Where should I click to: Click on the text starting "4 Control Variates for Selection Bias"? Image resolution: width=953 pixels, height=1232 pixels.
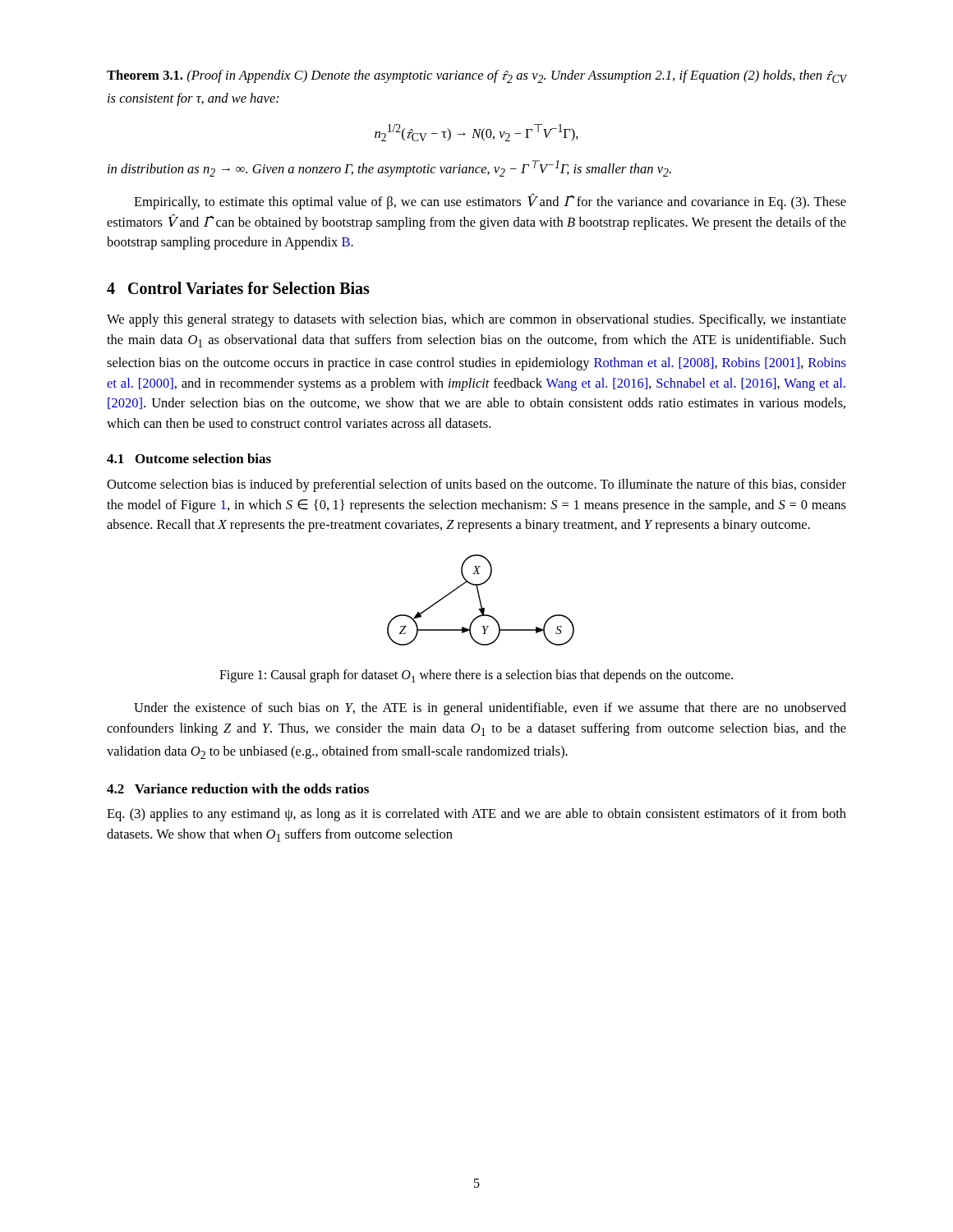pos(238,288)
